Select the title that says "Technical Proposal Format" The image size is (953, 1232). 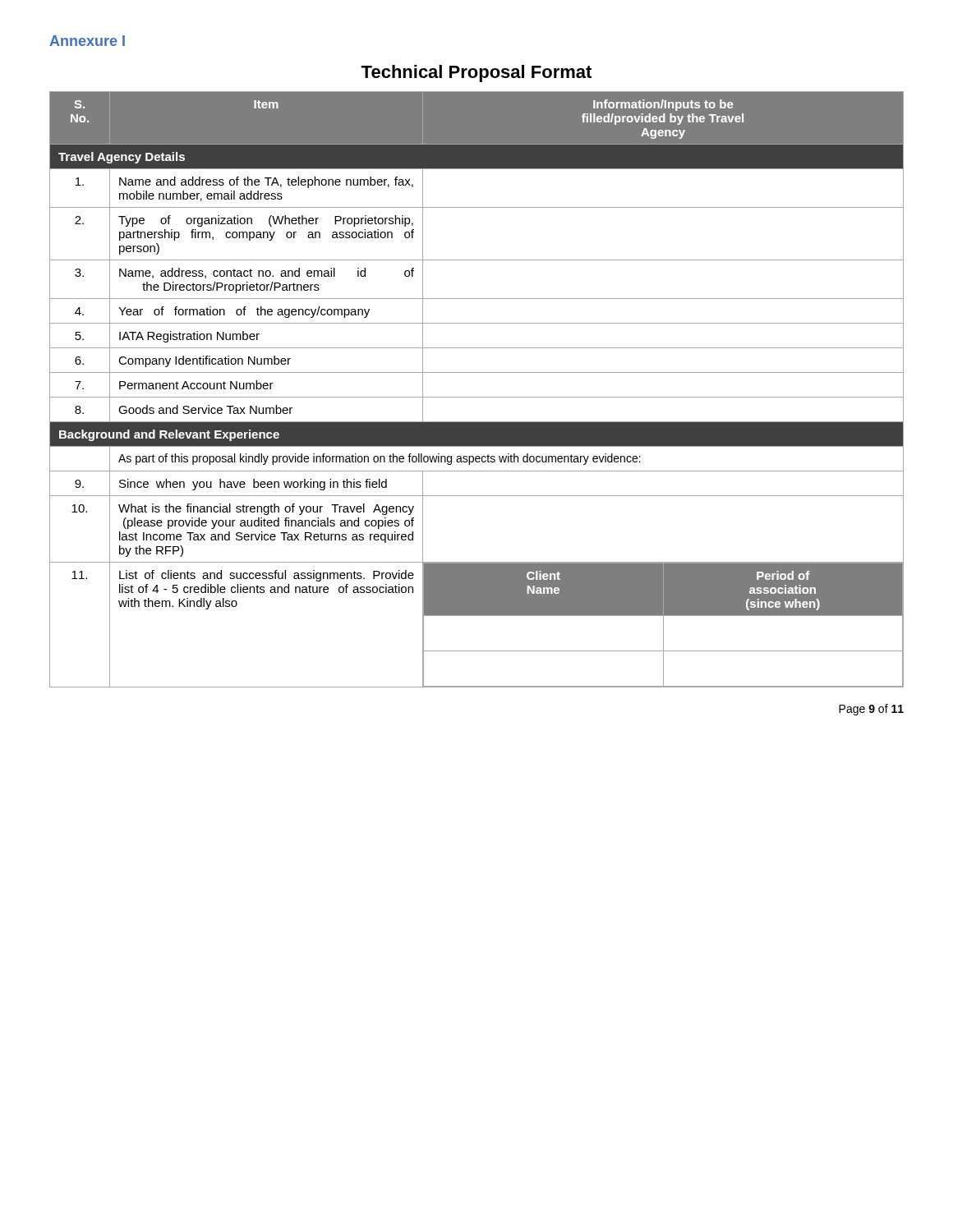[x=476, y=72]
